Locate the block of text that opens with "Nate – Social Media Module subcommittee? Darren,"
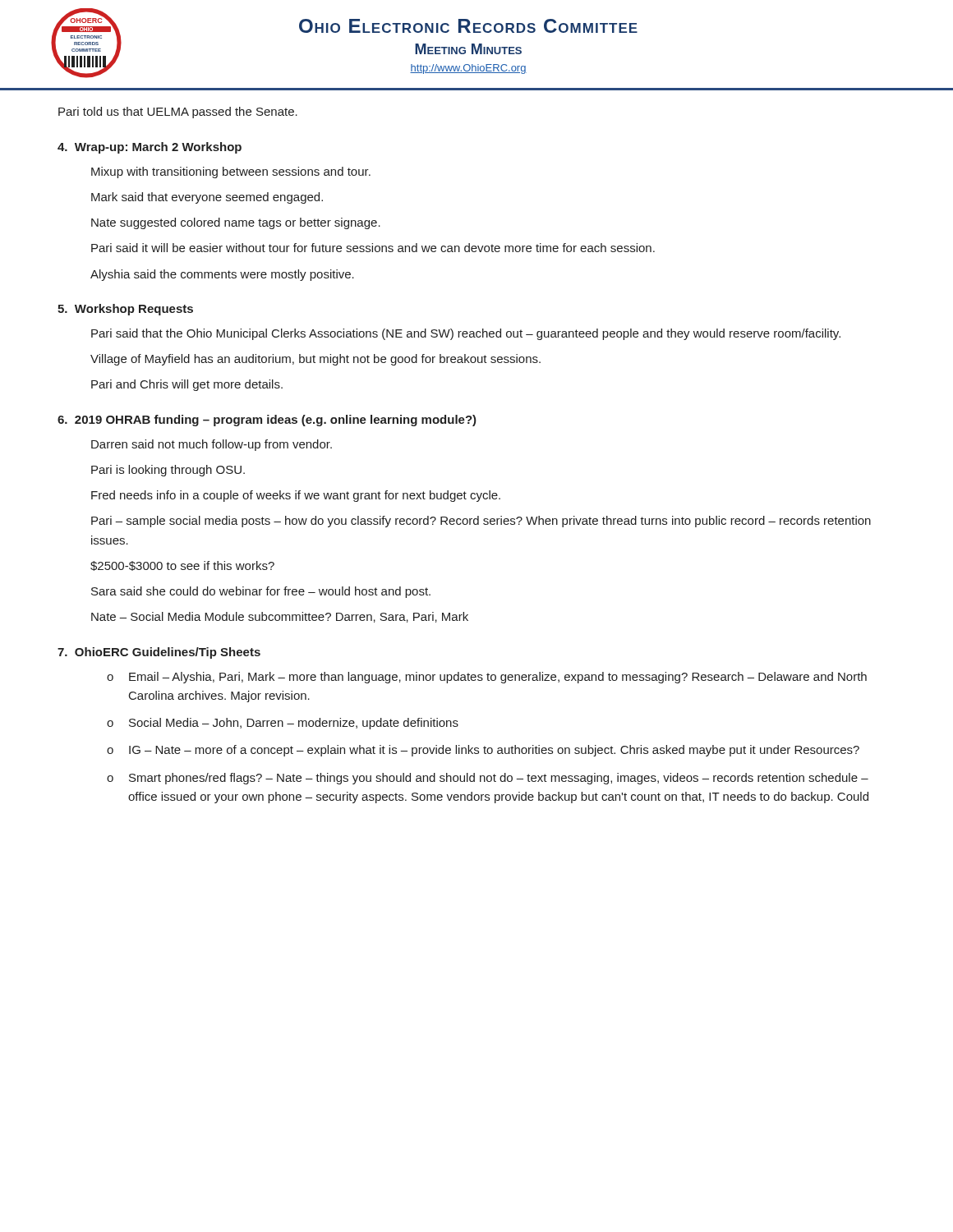The width and height of the screenshot is (953, 1232). point(279,617)
